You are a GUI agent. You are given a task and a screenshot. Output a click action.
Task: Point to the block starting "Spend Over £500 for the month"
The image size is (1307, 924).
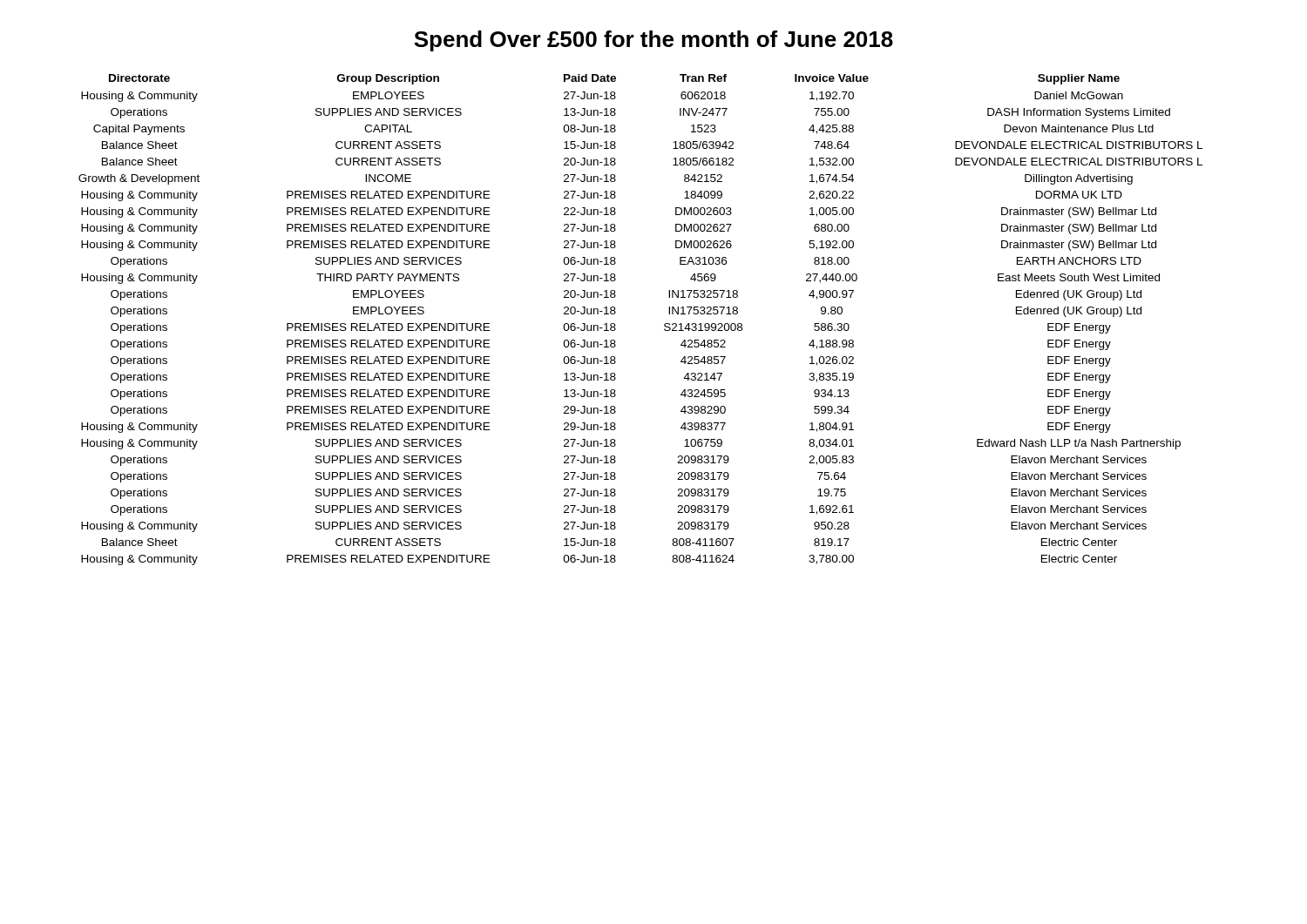tap(654, 40)
